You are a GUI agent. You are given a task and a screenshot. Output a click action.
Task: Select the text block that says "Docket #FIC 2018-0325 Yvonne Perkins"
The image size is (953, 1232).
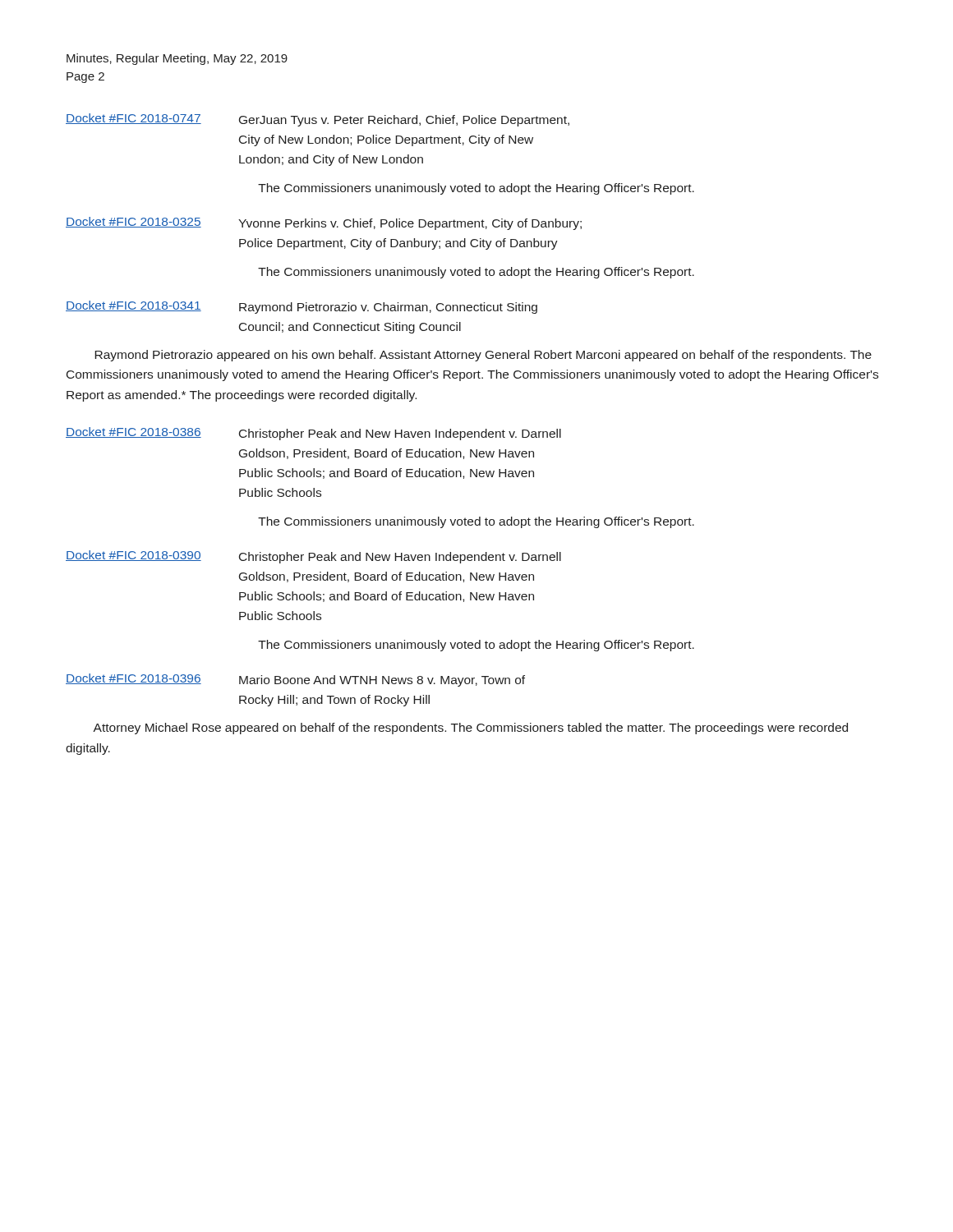point(476,233)
